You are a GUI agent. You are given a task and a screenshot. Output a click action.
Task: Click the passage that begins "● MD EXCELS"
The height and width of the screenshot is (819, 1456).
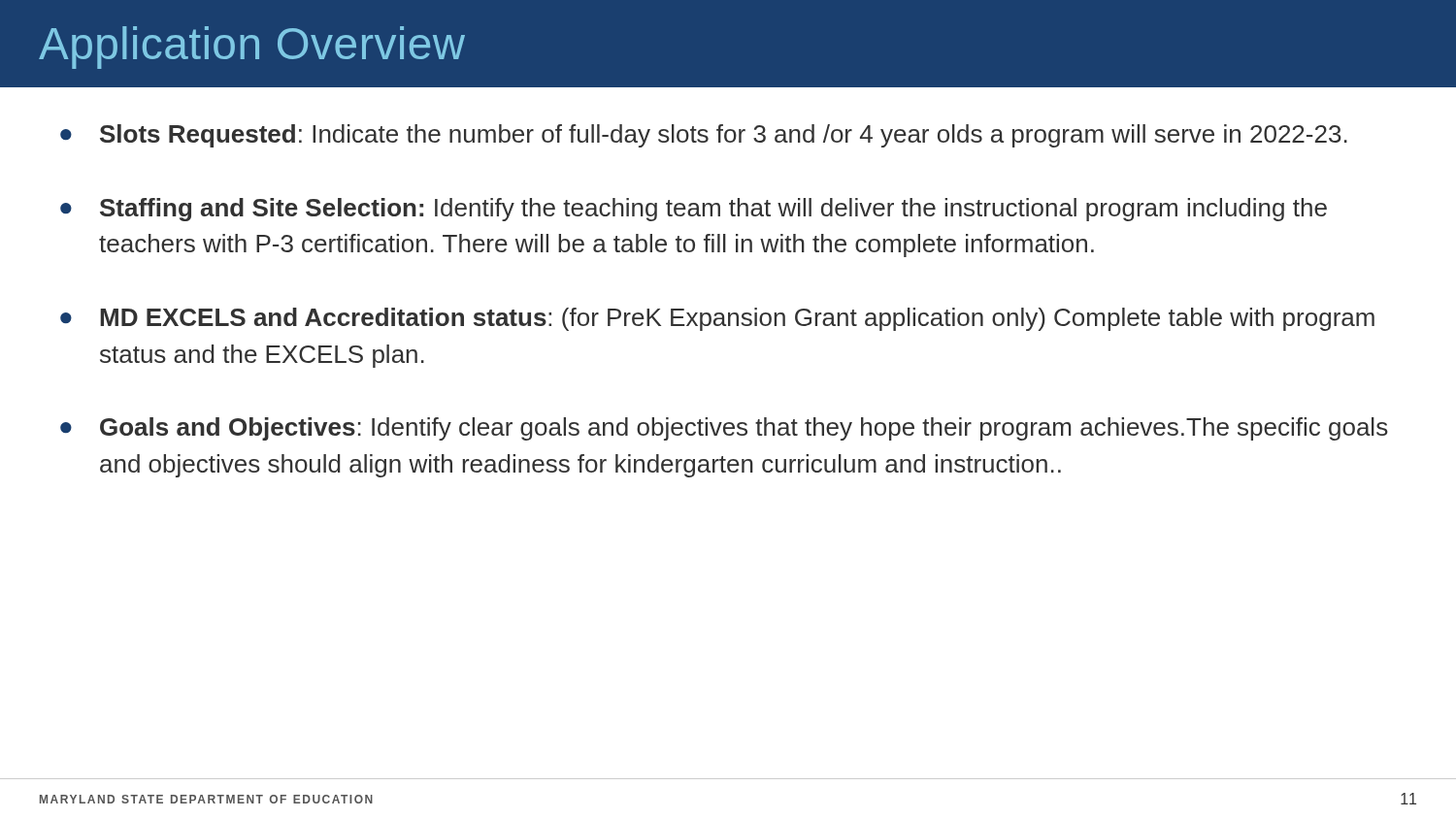[728, 336]
